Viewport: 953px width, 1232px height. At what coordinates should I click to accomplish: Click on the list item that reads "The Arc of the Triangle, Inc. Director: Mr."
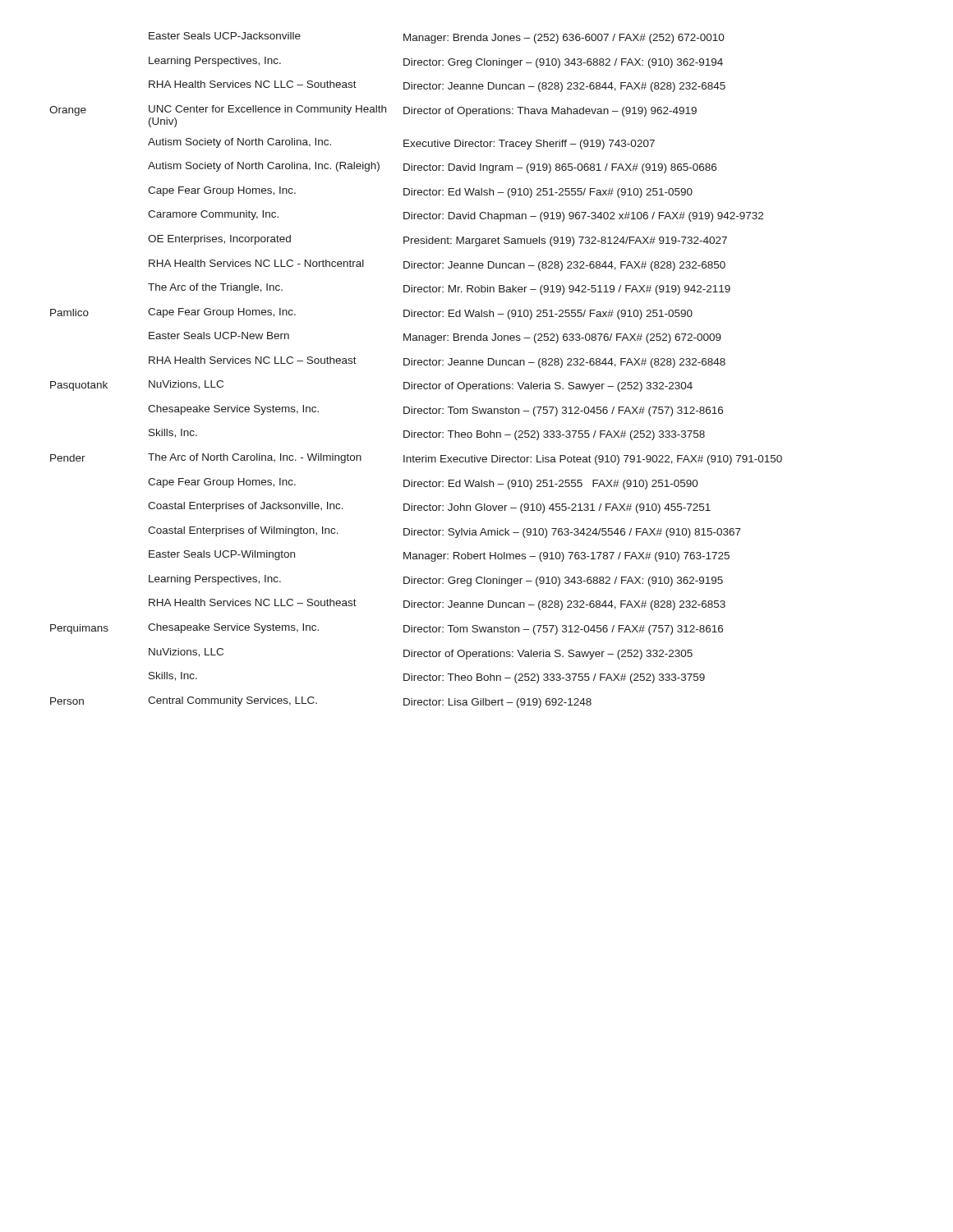coord(476,289)
